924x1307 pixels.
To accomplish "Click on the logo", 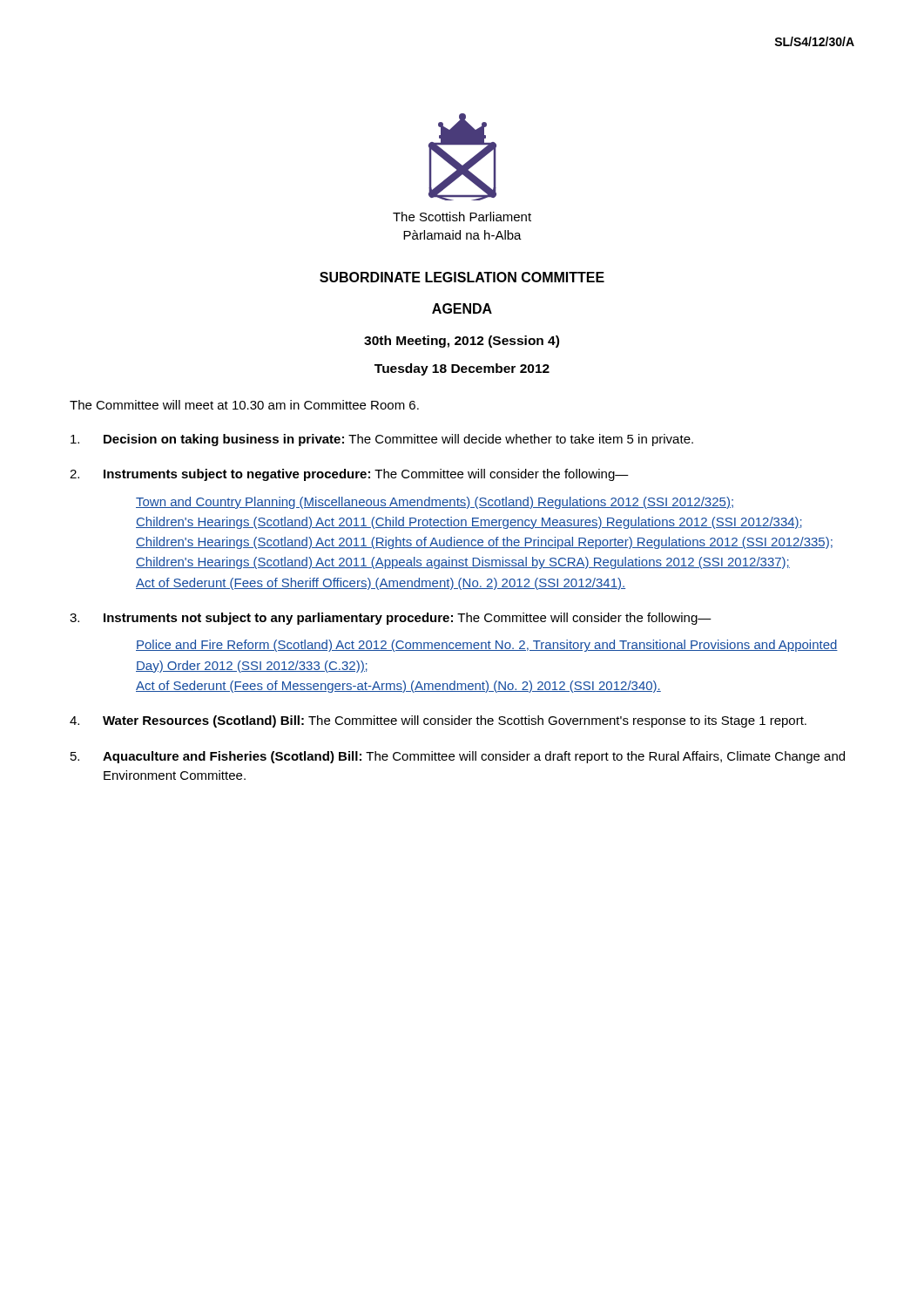I will coord(462,168).
